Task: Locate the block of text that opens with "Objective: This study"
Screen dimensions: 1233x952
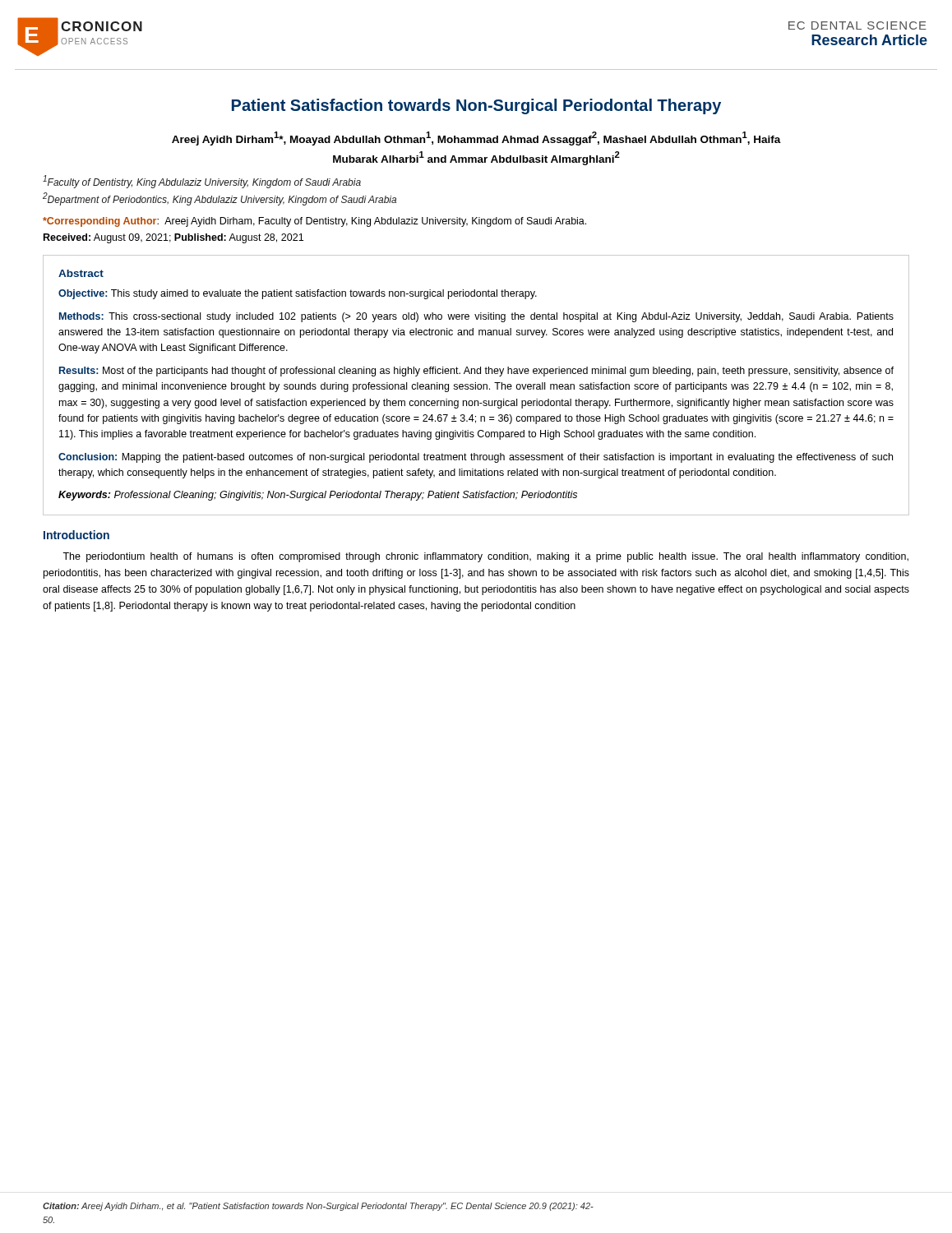Action: [298, 294]
